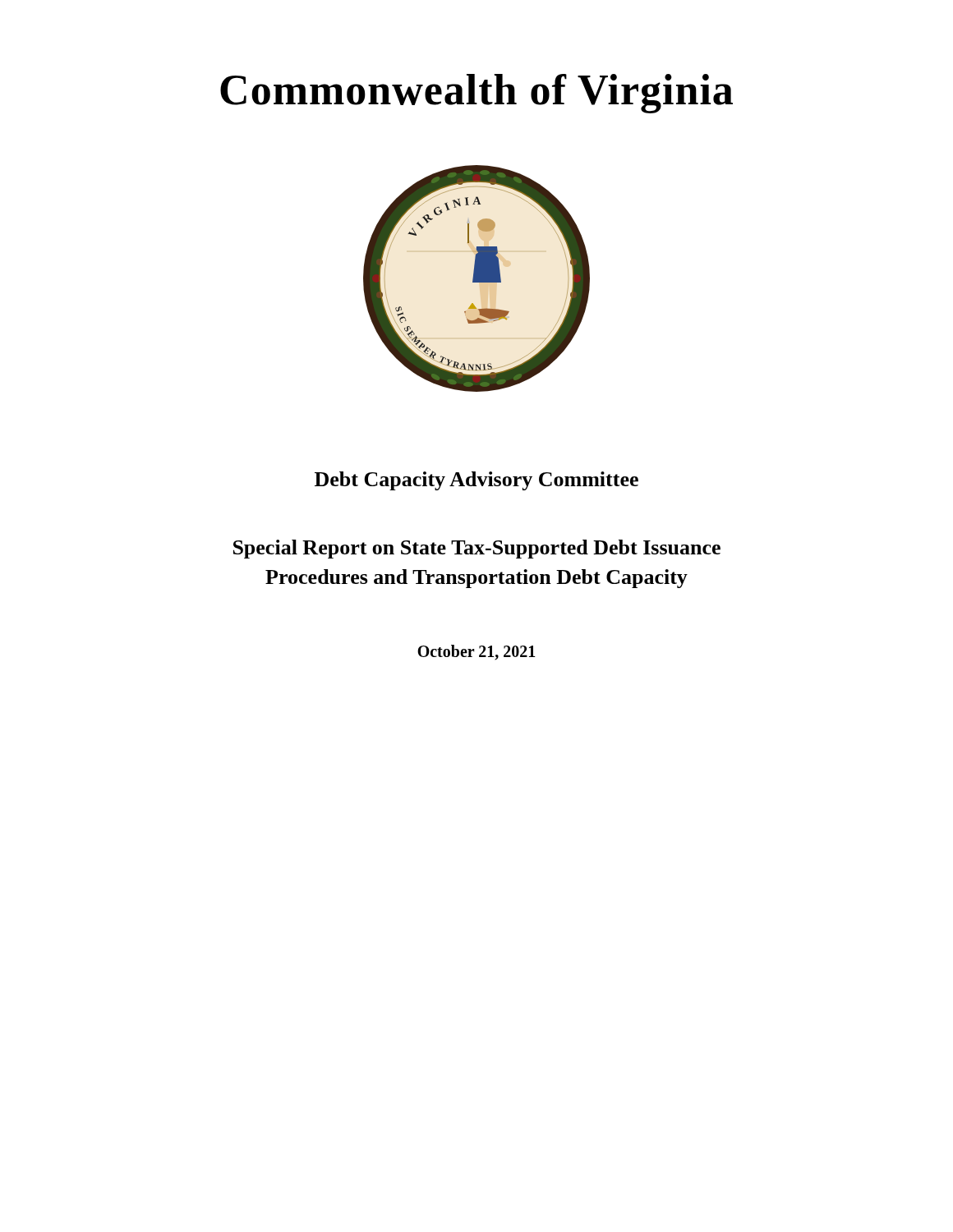
Task: Click on the passage starting "Debt Capacity Advisory Committee"
Action: click(476, 479)
